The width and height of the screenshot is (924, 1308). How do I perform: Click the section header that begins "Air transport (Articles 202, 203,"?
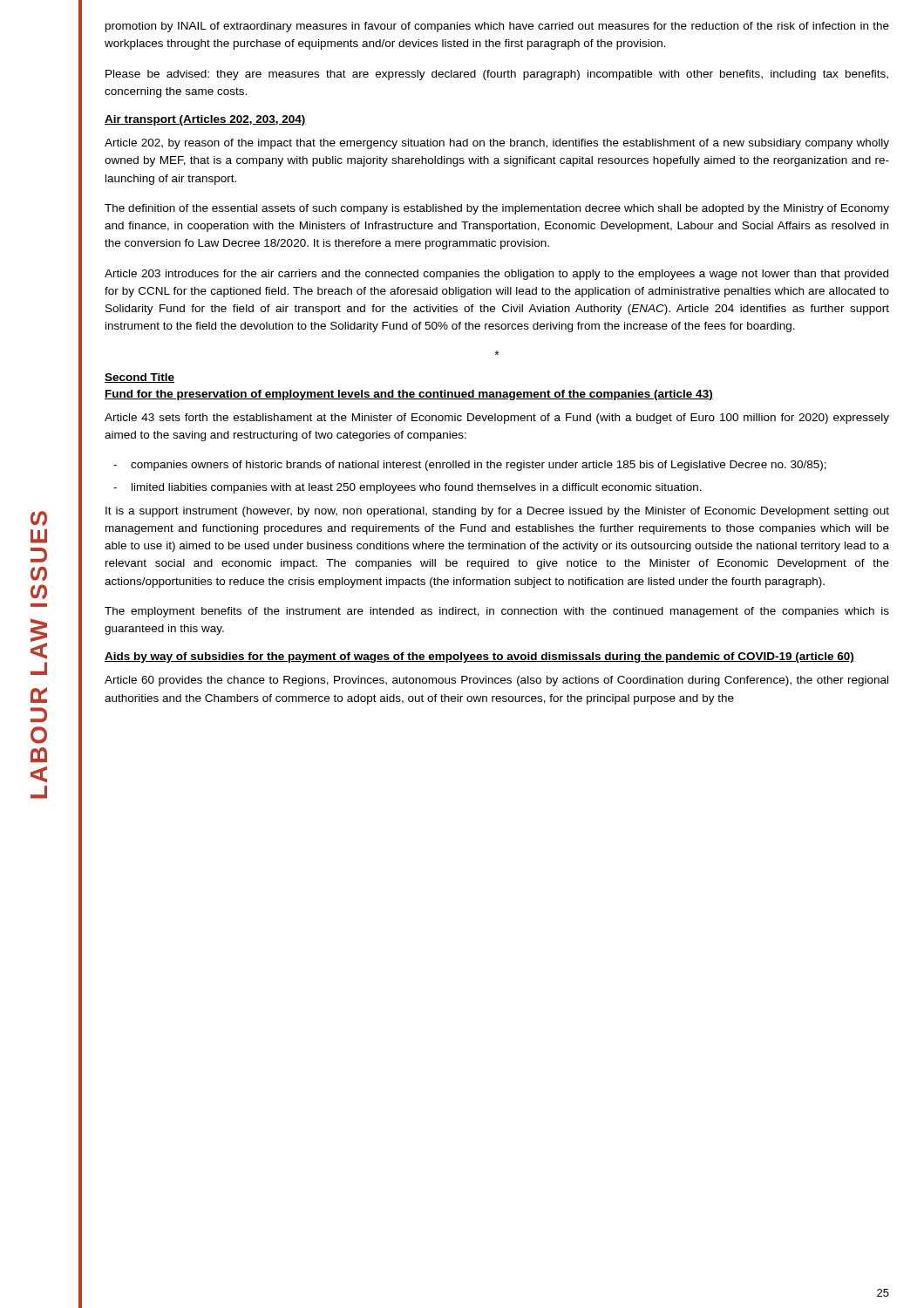coord(205,119)
